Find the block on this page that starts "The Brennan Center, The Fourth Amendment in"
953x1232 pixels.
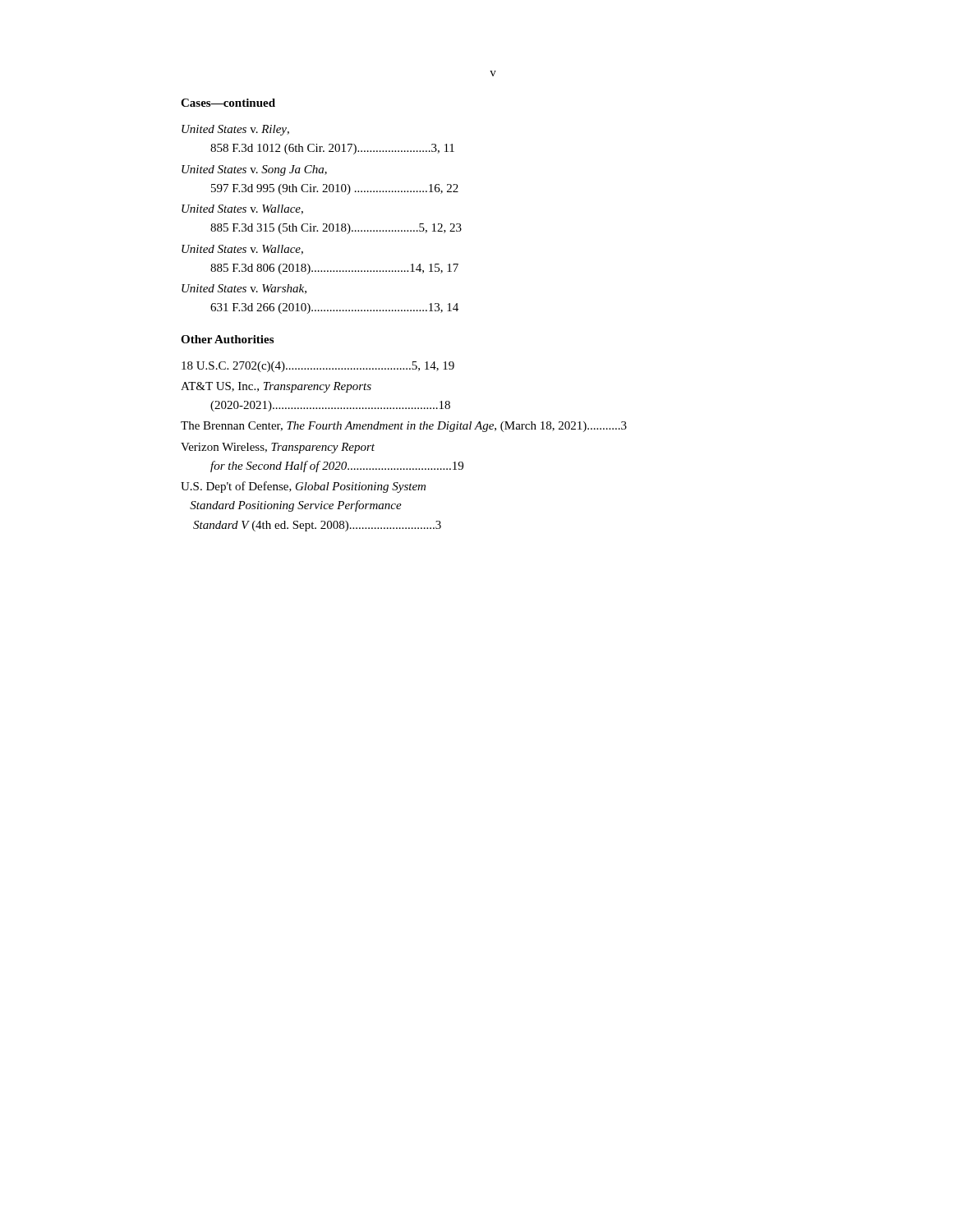coord(404,426)
